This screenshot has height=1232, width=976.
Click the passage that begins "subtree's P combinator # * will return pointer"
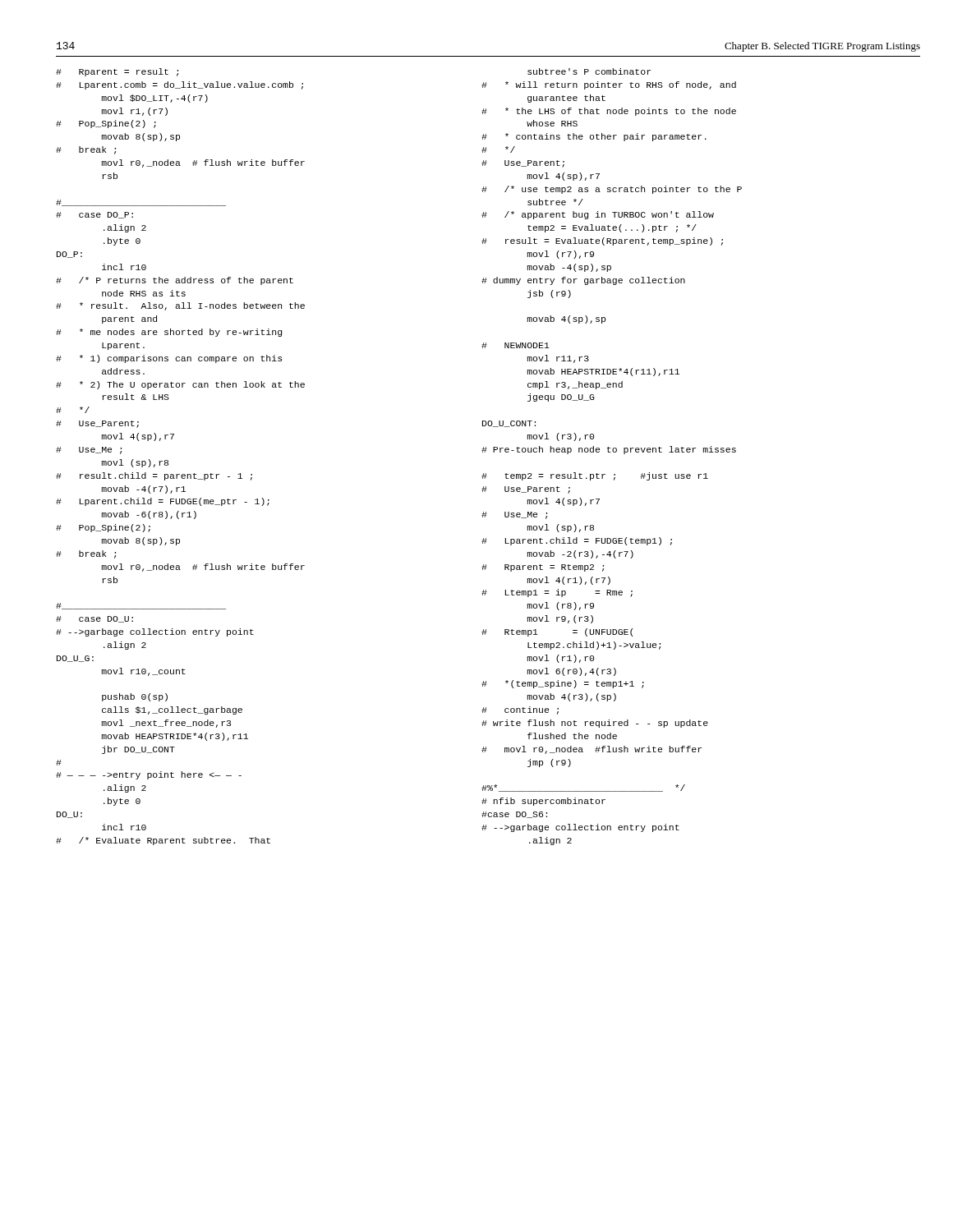[701, 456]
